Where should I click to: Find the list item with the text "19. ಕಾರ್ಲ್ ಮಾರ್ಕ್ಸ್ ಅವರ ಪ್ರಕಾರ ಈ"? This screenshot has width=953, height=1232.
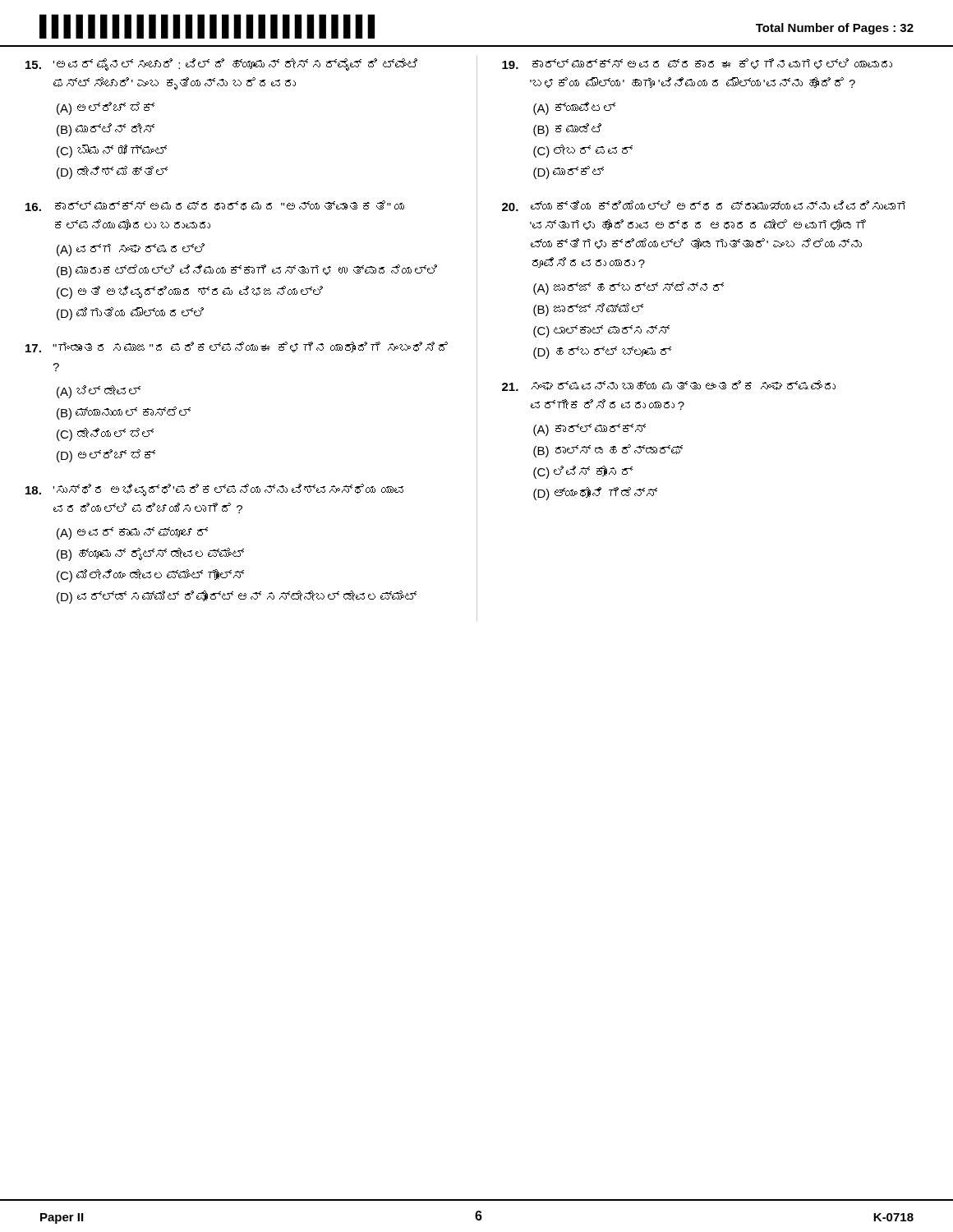[x=697, y=64]
